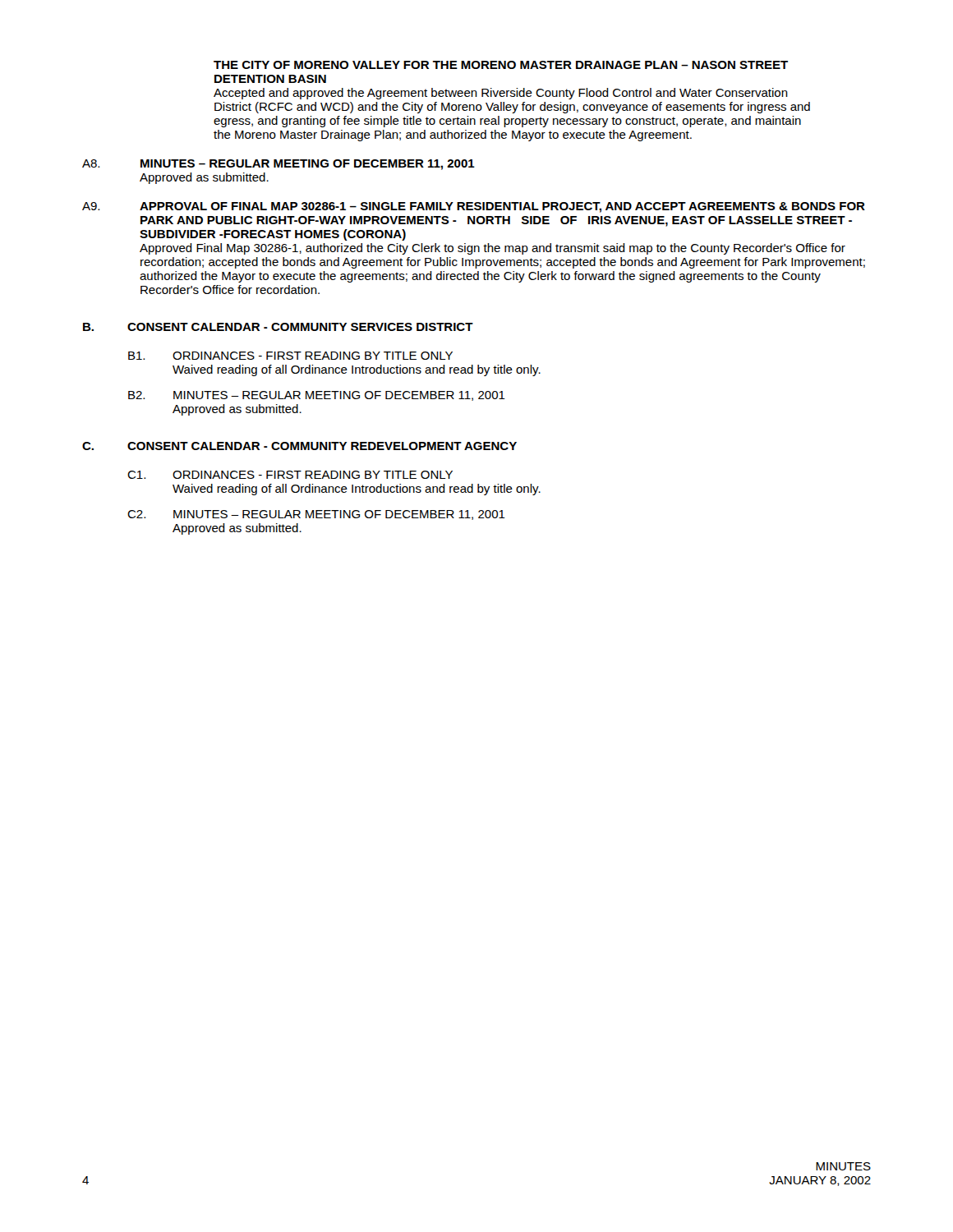Locate the text "C. CONSENT CALENDAR - COMMUNITY REDEVELOPMENT AGENCY"
Viewport: 953px width, 1232px height.
(476, 446)
